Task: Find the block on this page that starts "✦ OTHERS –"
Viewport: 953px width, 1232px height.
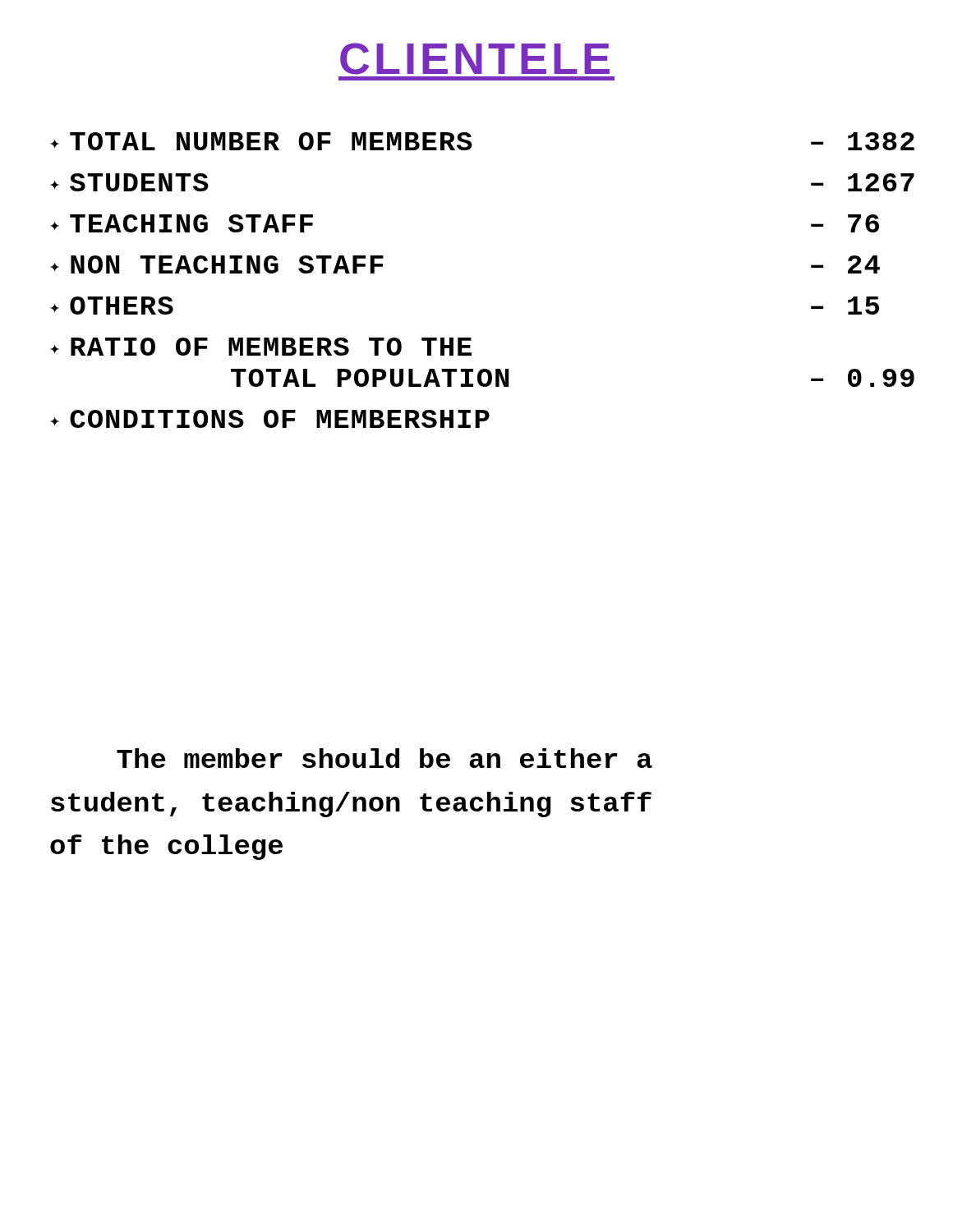Action: [112, 305]
